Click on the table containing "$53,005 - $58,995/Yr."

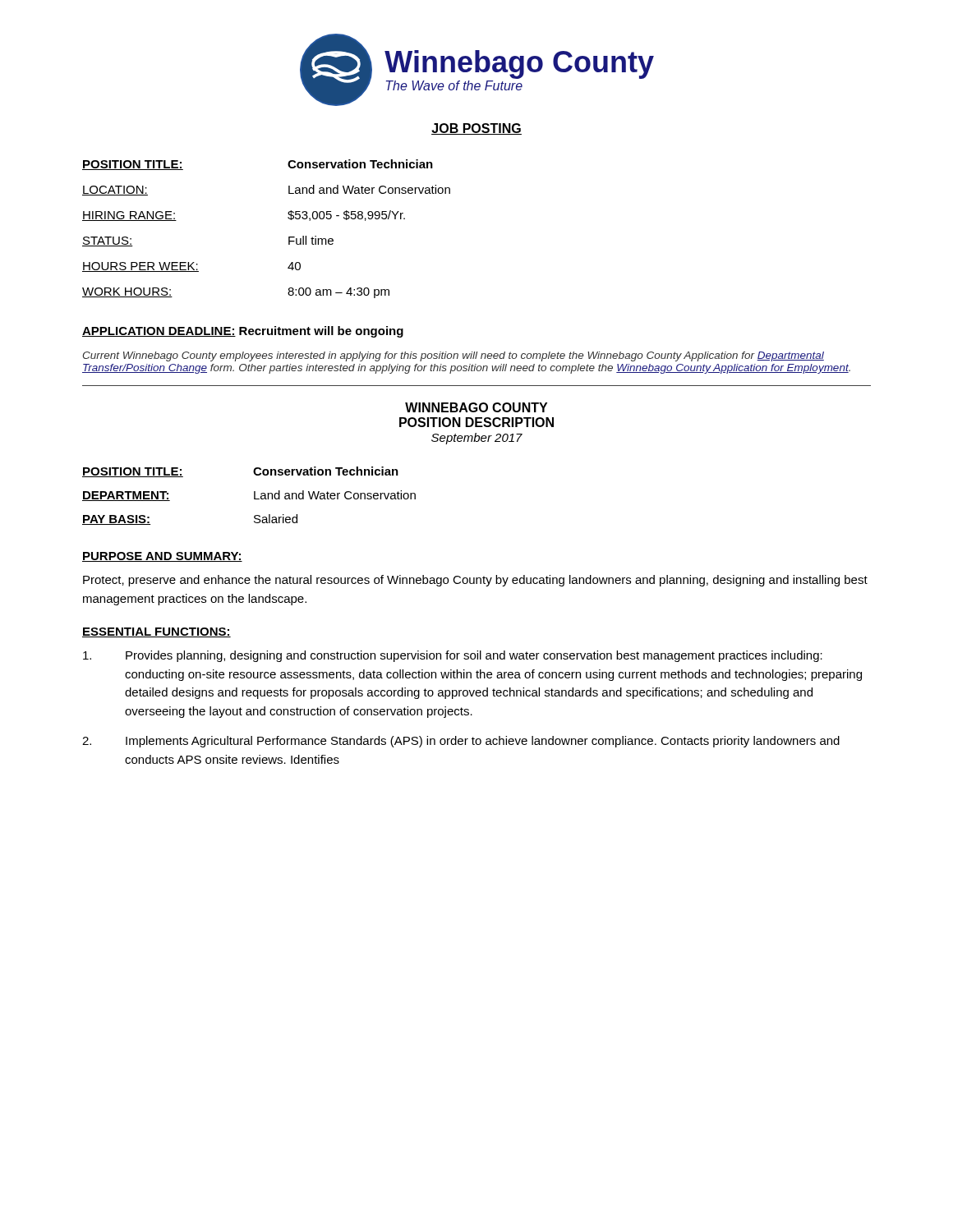476,228
